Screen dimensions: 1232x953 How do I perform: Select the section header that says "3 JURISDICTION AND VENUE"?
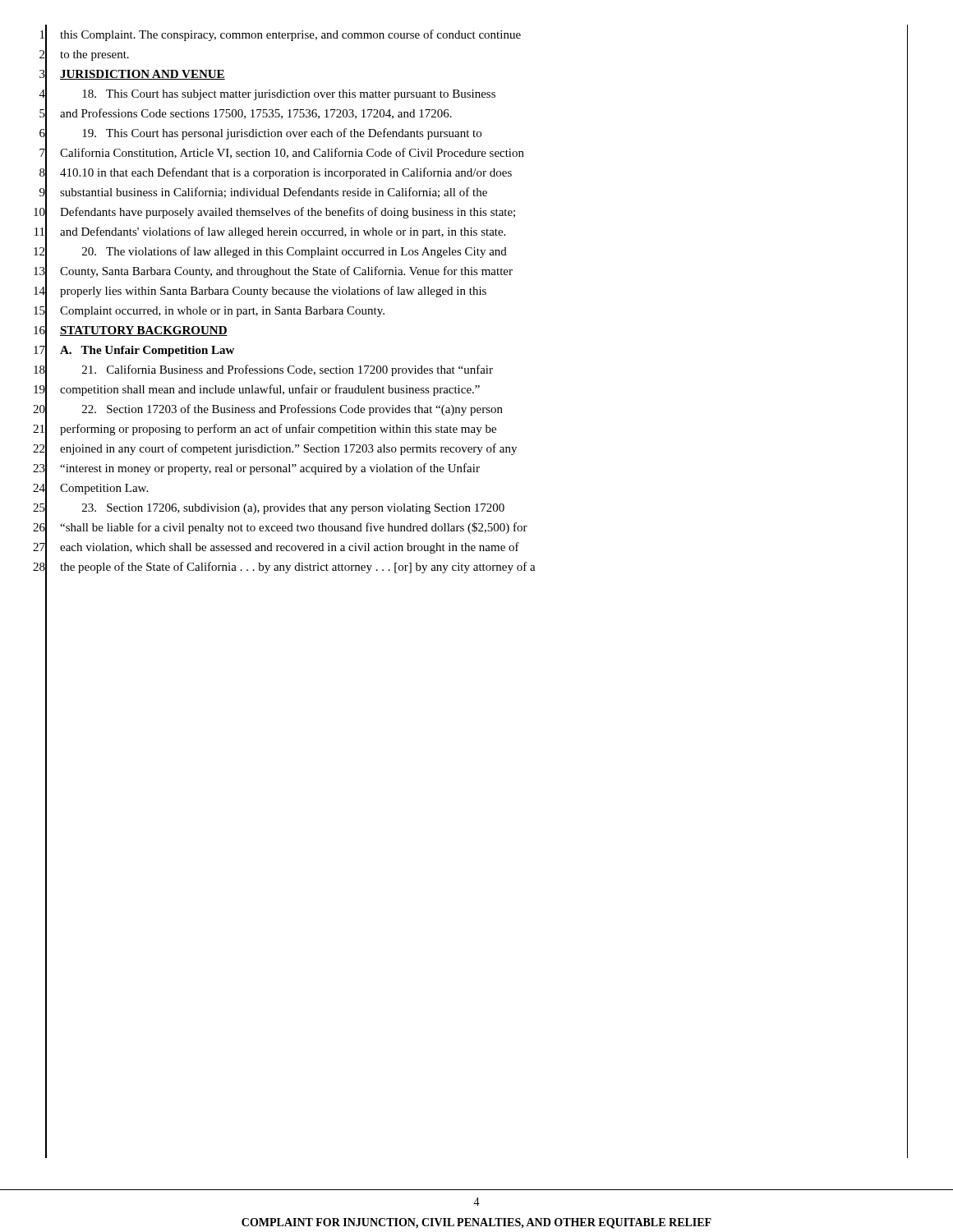pyautogui.click(x=132, y=74)
